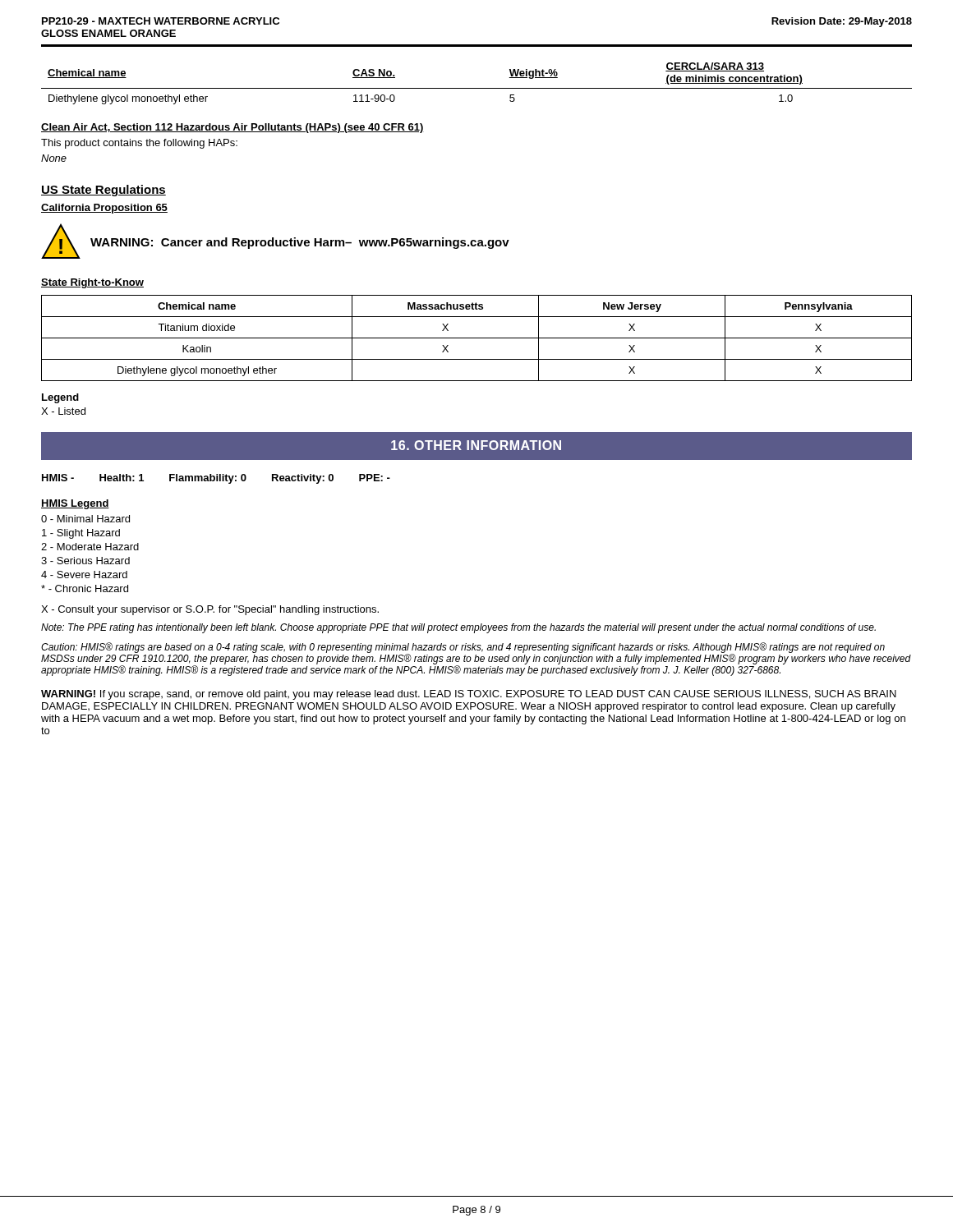Locate the text with the text "This product contains the following HAPs:"
The image size is (953, 1232).
[140, 143]
